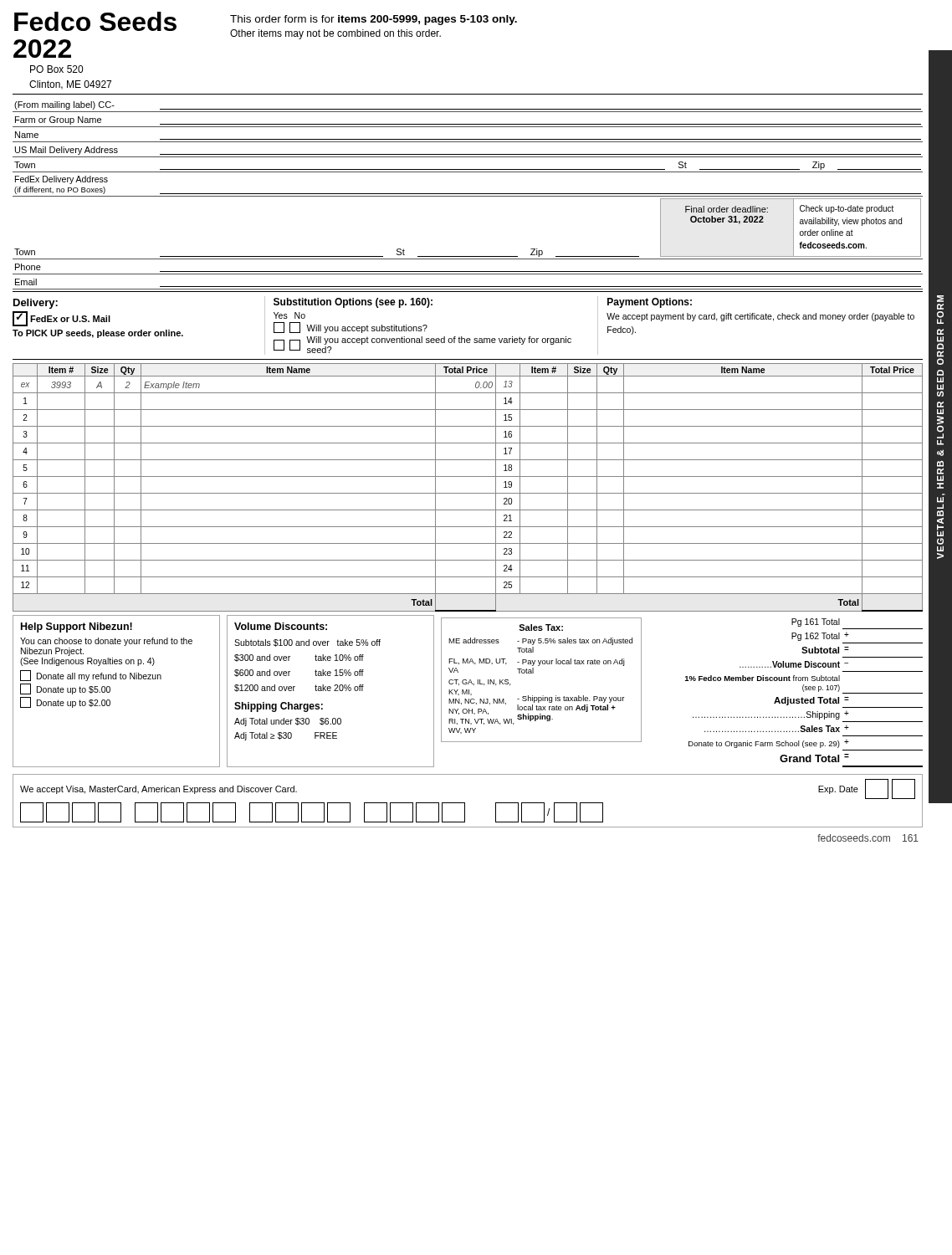Select the text block containing "Volume Discounts: Subtotals $100 and over"

pyautogui.click(x=330, y=682)
